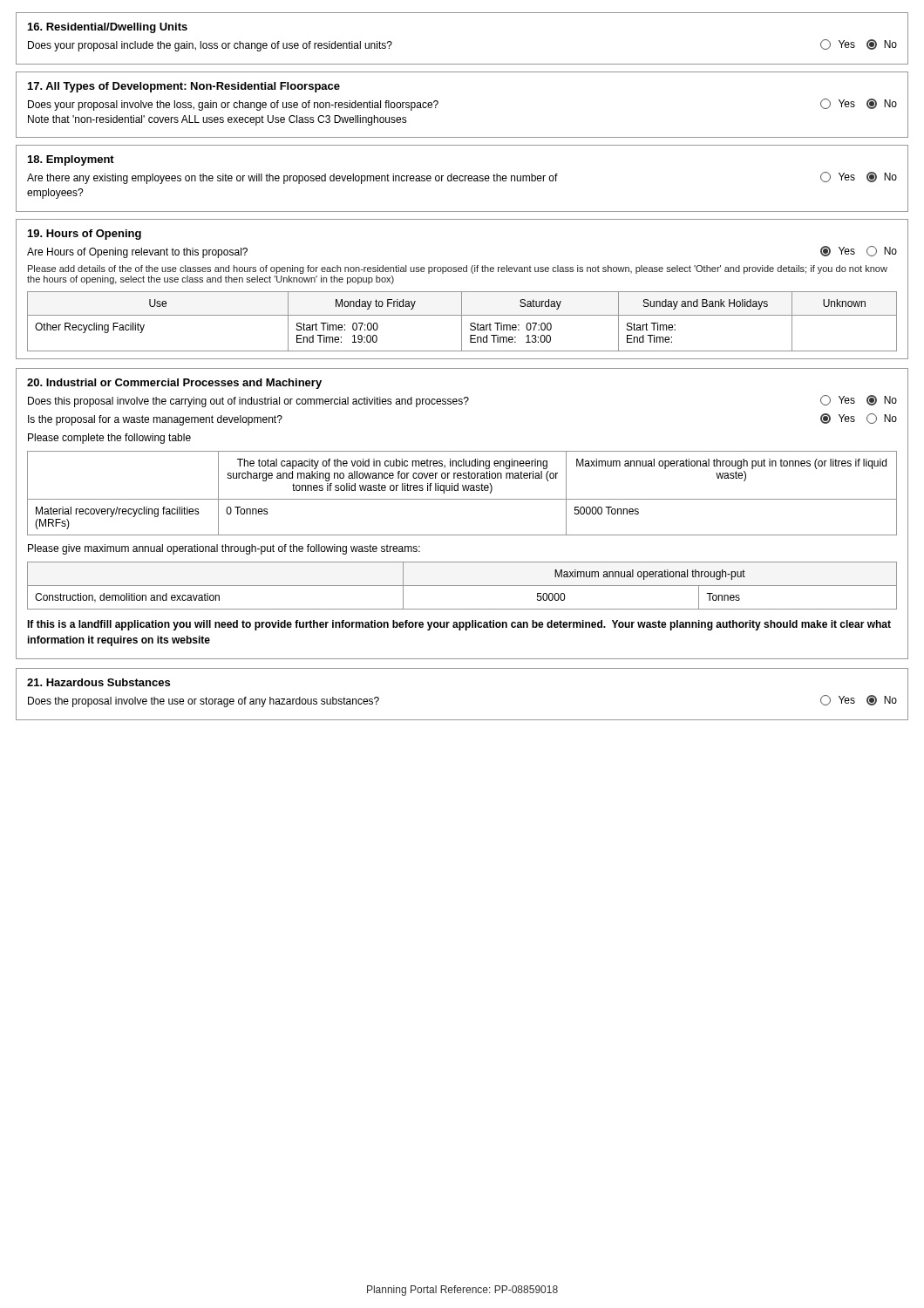Find the text block containing "Are Hours of Opening relevant to"
Image resolution: width=924 pixels, height=1308 pixels.
(136, 252)
